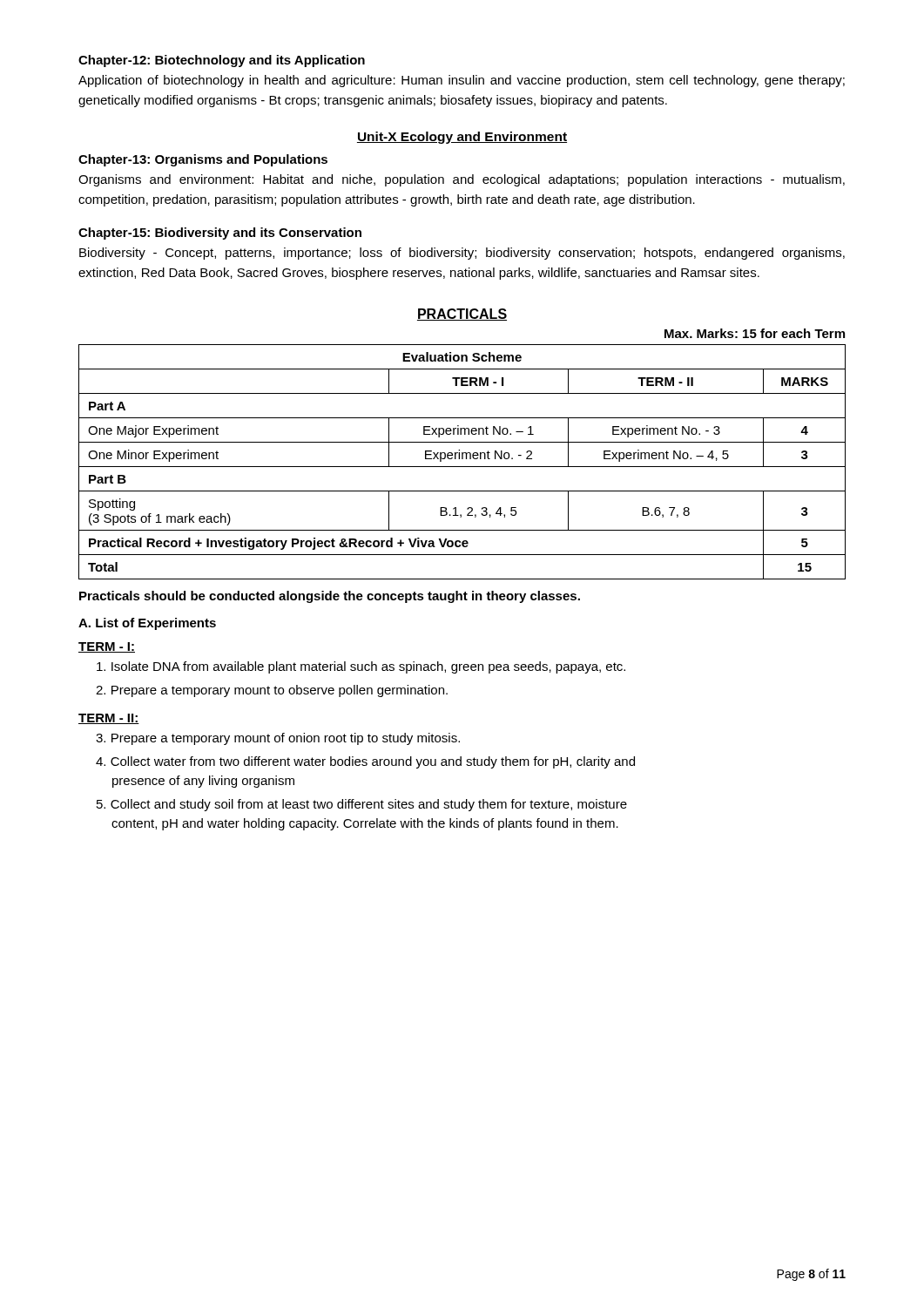The height and width of the screenshot is (1307, 924).
Task: Locate the text "Chapter-13: Organisms and Populations"
Action: [x=203, y=159]
